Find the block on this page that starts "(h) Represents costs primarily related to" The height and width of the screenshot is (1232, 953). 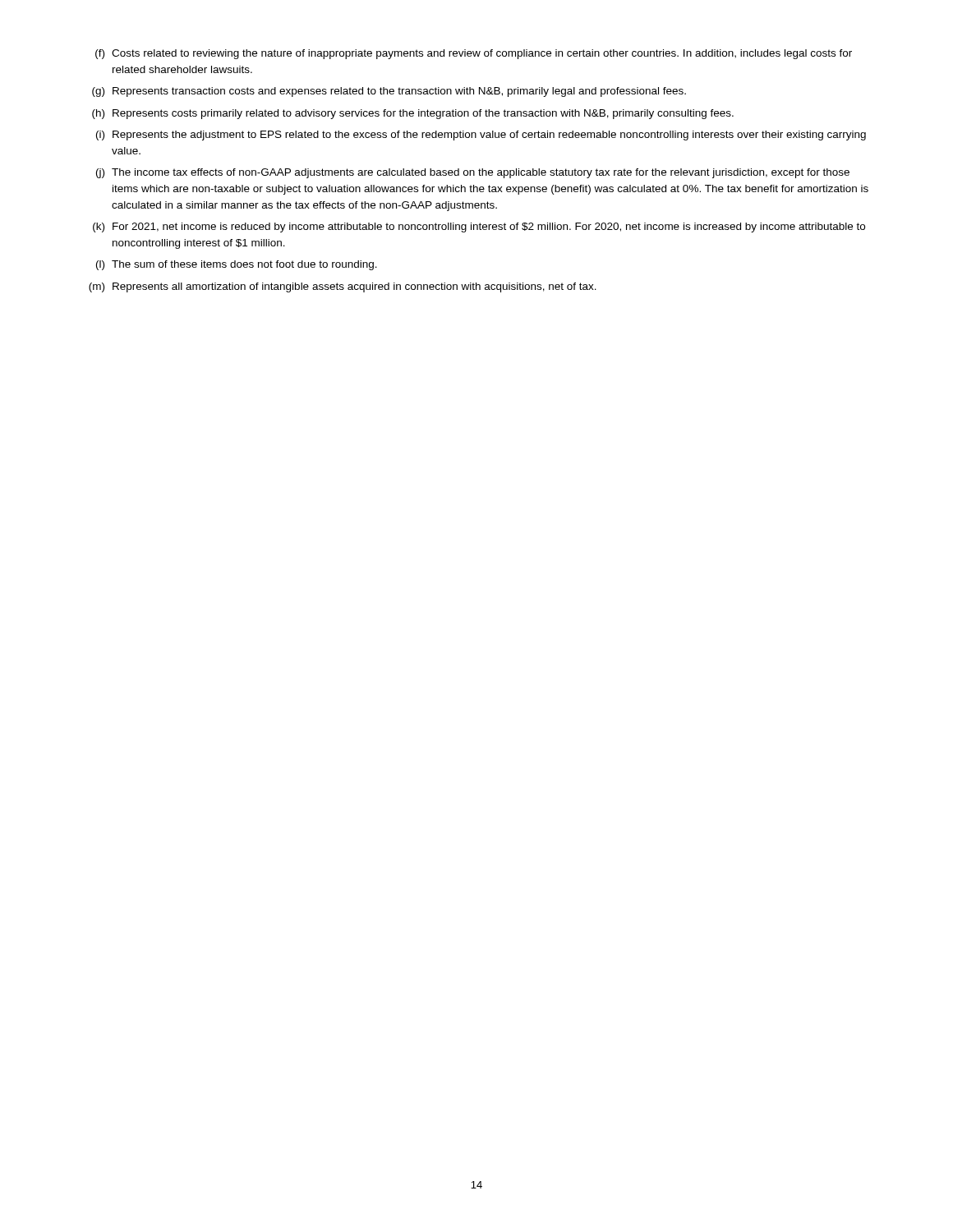(476, 113)
